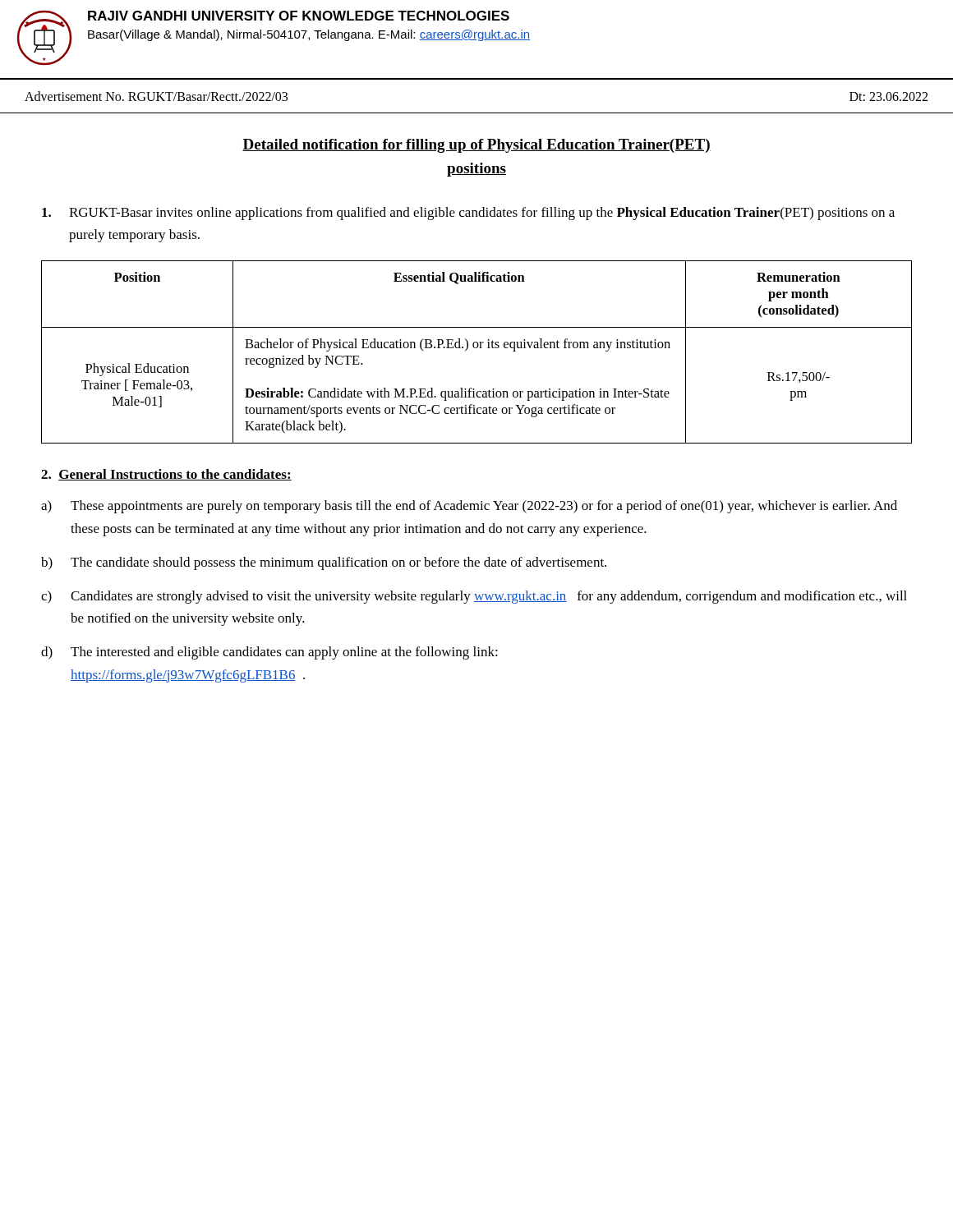Screen dimensions: 1232x953
Task: Select the text with the text "Advertisement No. RGUKT/Basar/Rectt./2022/03 Dt: 23.06.2022"
Action: (148, 96)
